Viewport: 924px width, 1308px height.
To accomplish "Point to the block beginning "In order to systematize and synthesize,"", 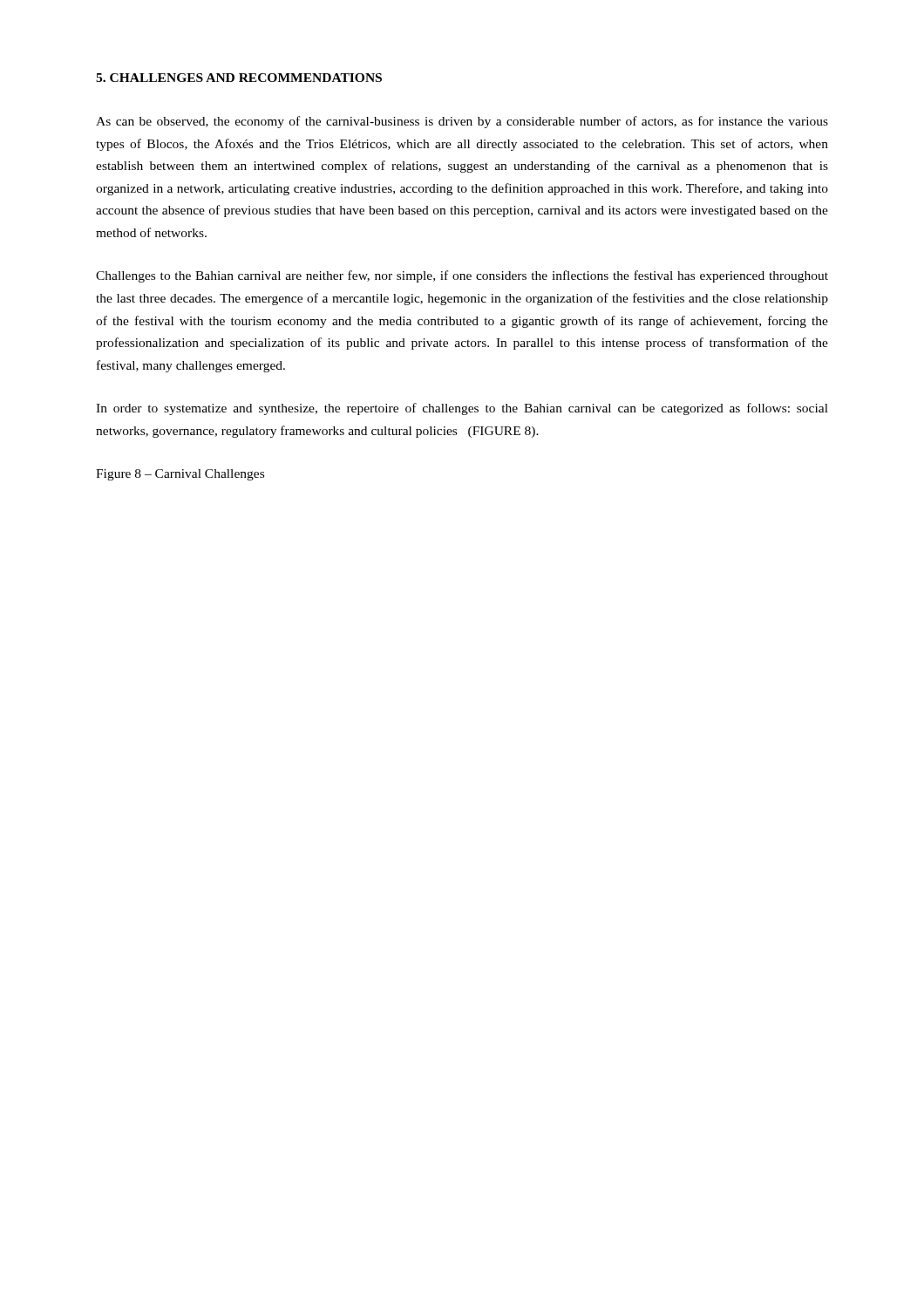I will [462, 419].
